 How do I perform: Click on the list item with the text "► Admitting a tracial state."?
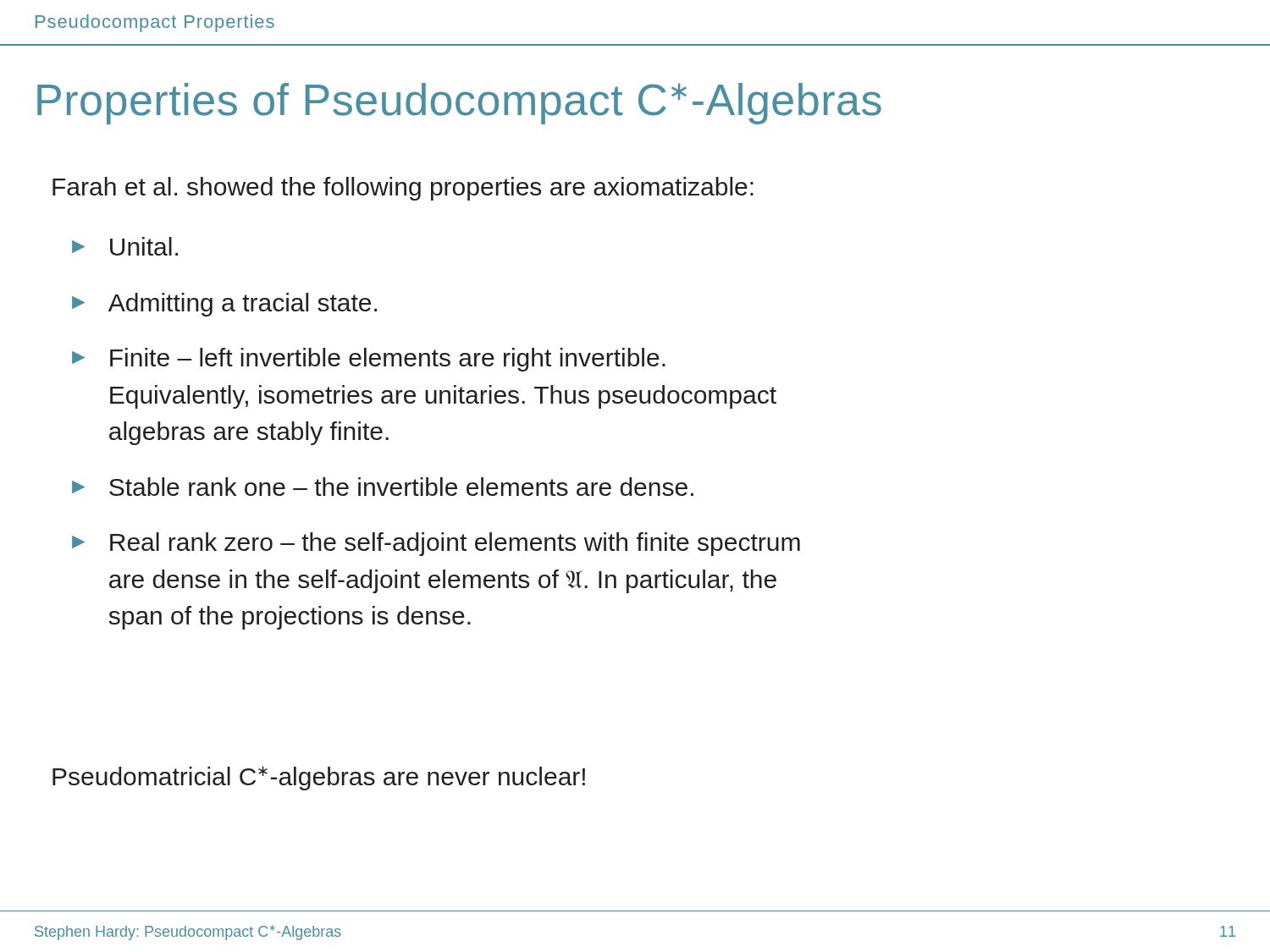[x=224, y=305]
